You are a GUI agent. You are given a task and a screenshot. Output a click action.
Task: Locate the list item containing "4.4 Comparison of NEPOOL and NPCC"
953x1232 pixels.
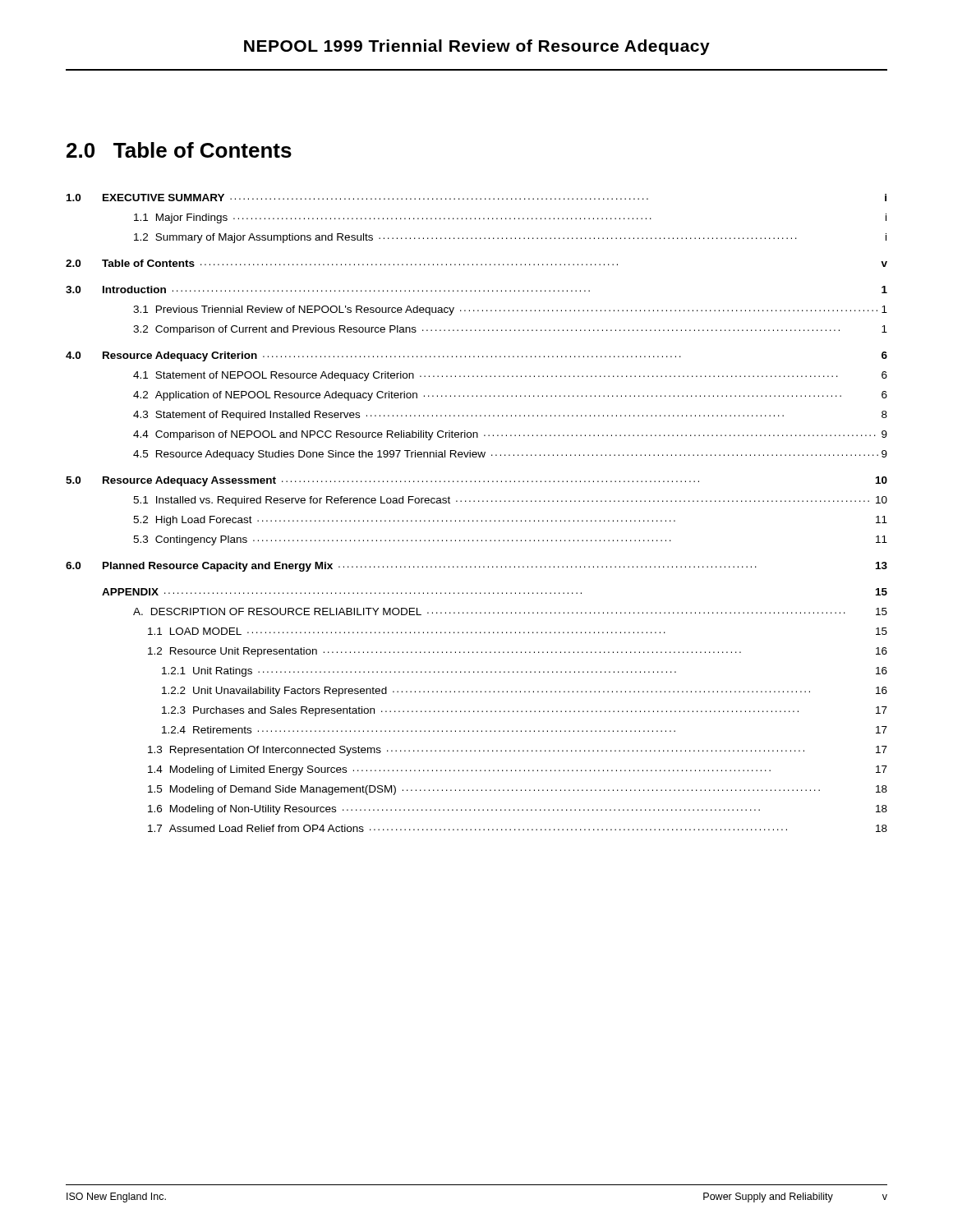[x=495, y=434]
